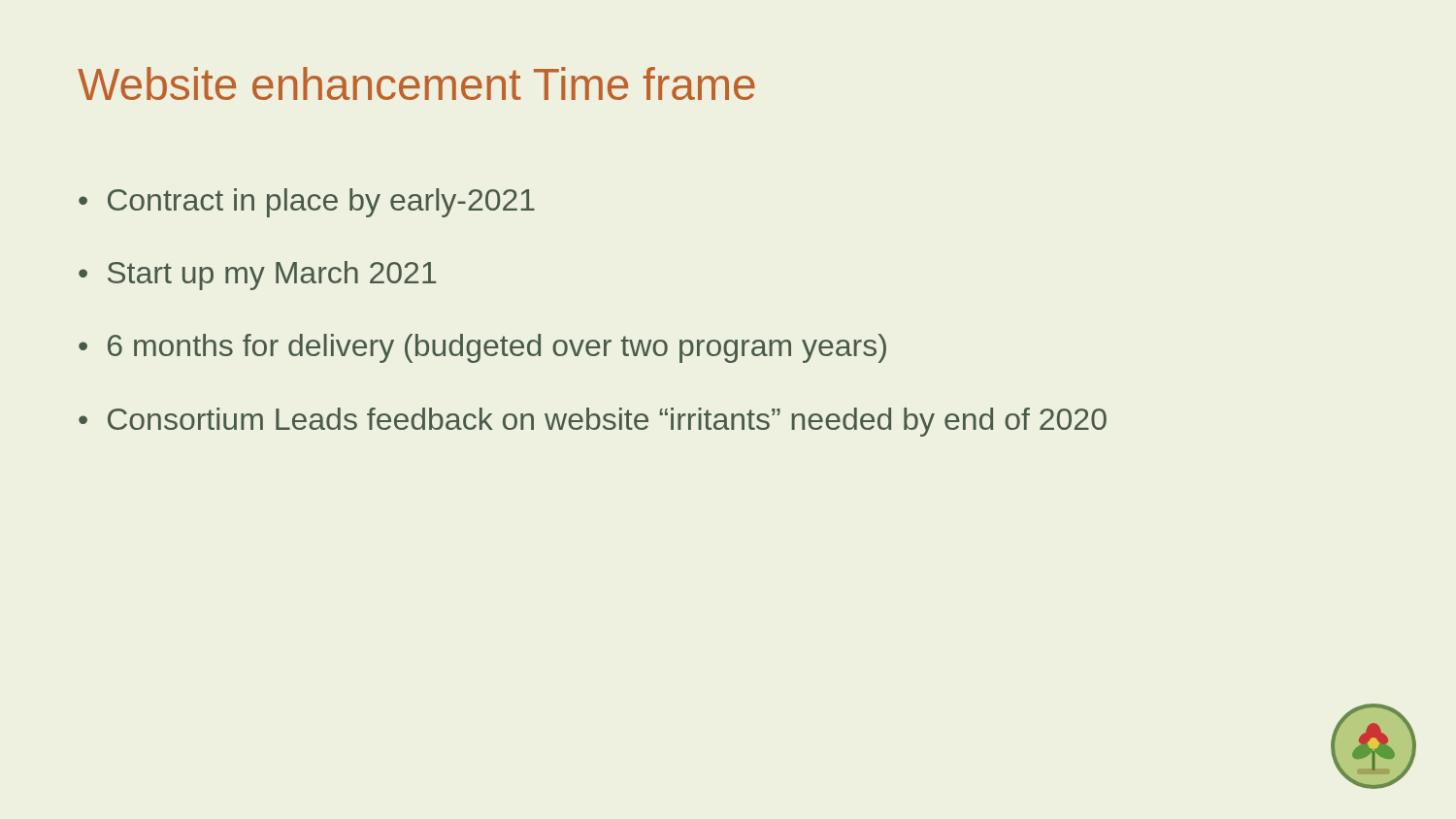Navigate to the element starting "• Start up"
This screenshot has width=1456, height=819.
tap(258, 273)
